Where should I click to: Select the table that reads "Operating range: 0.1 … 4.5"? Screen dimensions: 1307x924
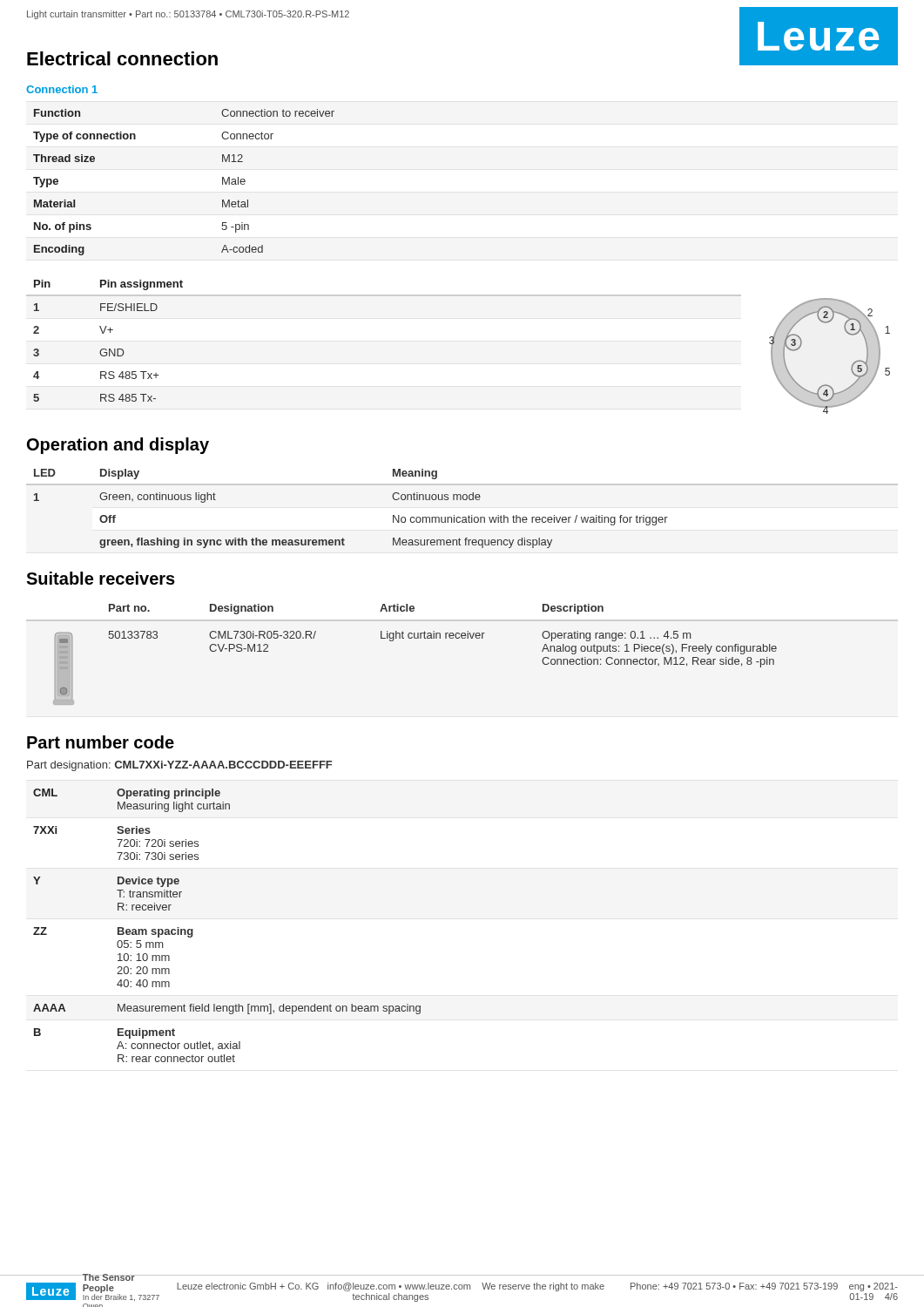(462, 657)
